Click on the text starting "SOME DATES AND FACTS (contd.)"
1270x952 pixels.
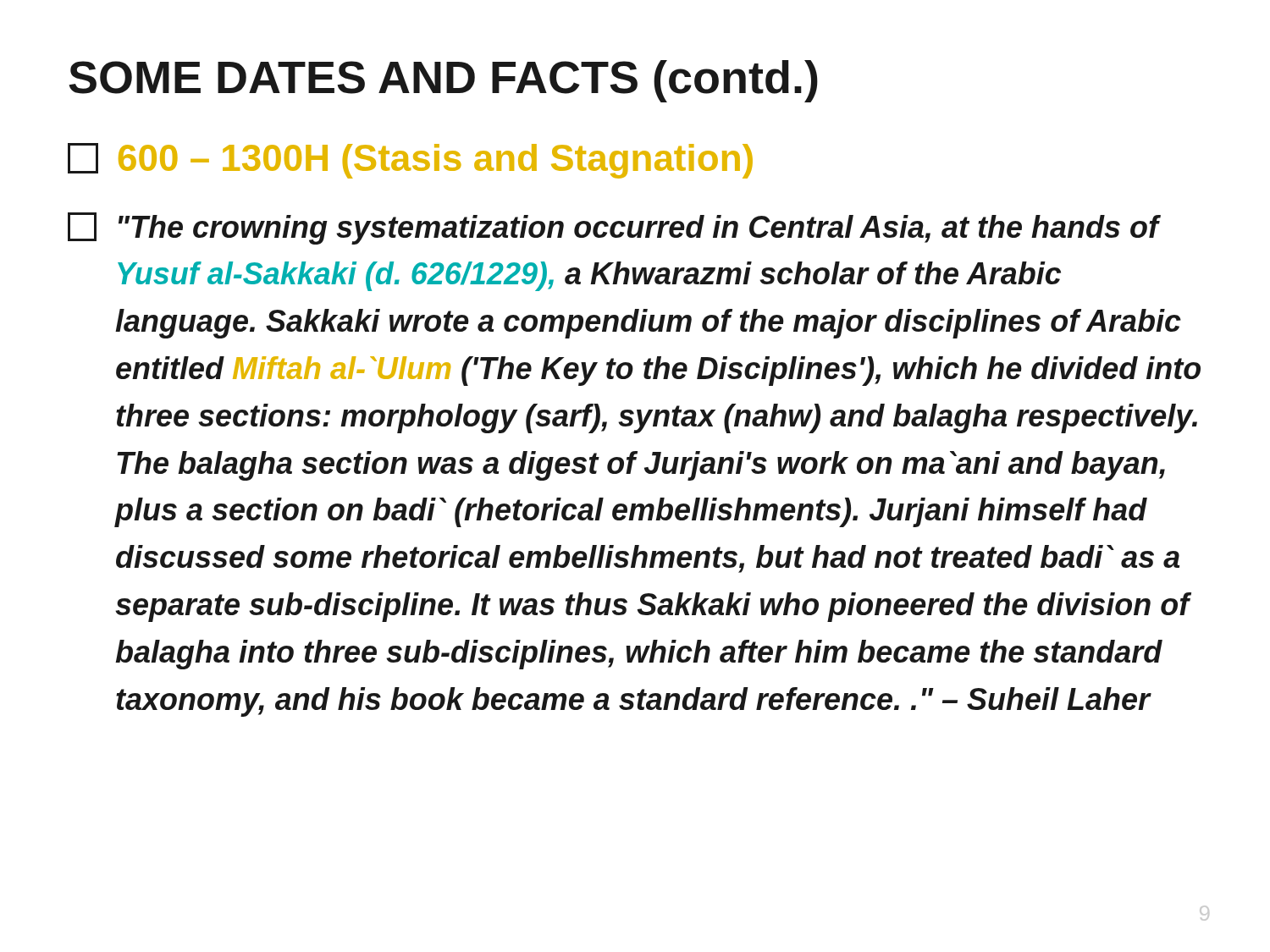[444, 77]
